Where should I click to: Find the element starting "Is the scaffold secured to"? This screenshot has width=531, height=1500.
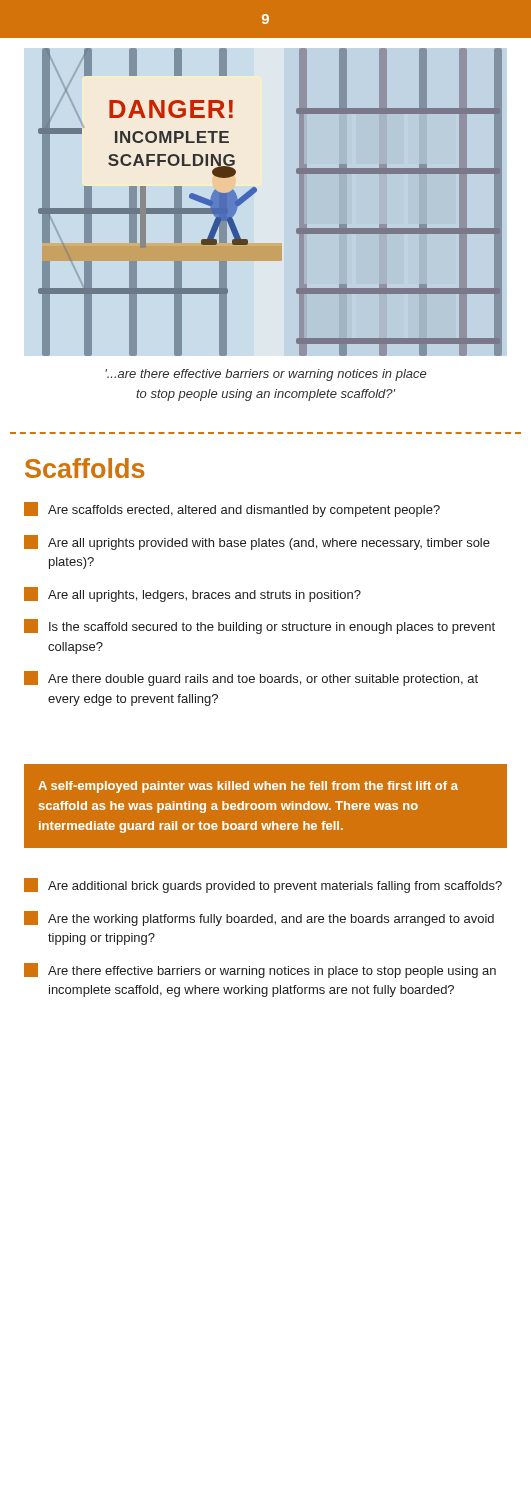pyautogui.click(x=266, y=636)
